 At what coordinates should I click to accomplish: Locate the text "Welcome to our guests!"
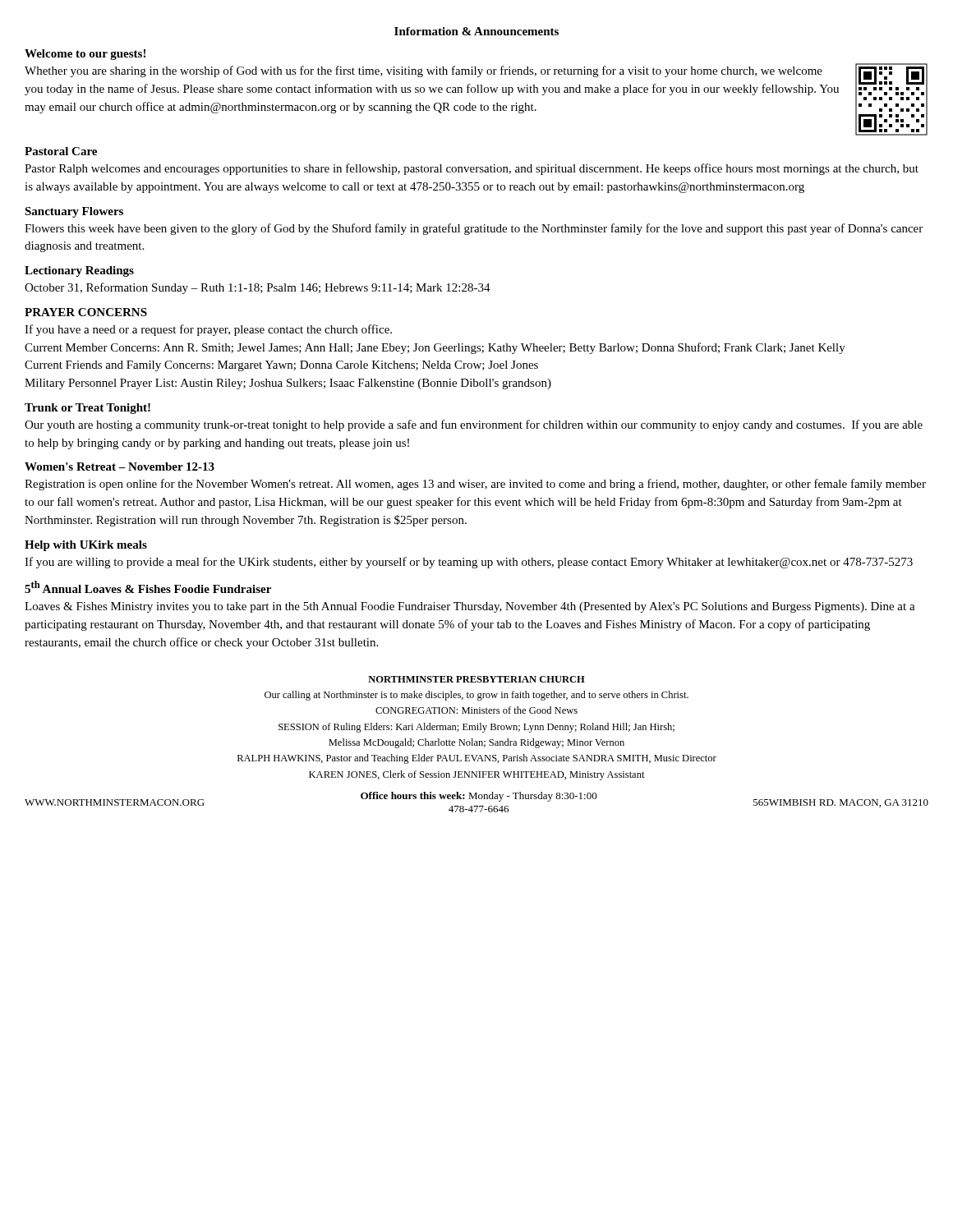[86, 53]
